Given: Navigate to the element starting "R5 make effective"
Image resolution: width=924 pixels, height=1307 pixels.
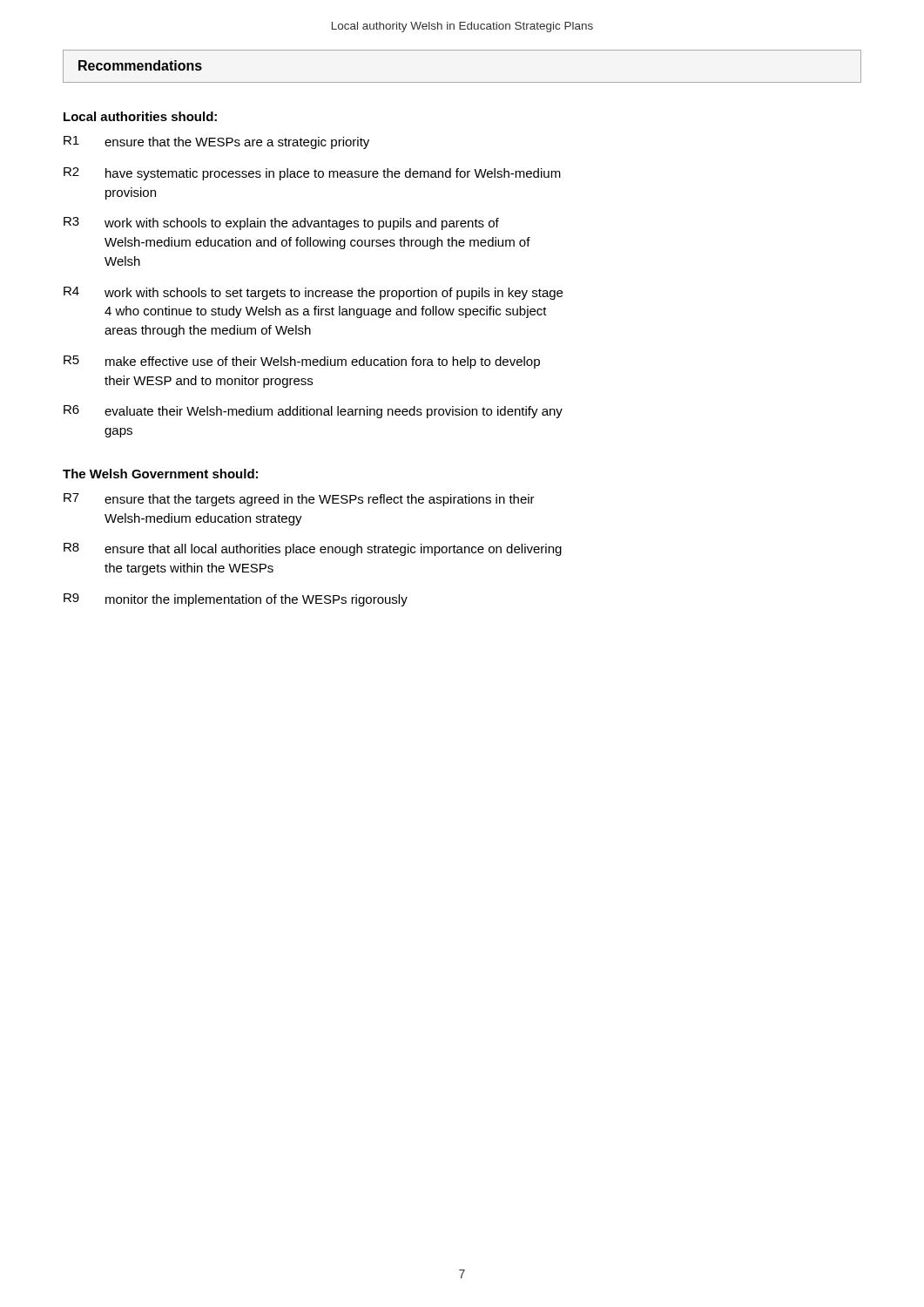Looking at the screenshot, I should 302,371.
